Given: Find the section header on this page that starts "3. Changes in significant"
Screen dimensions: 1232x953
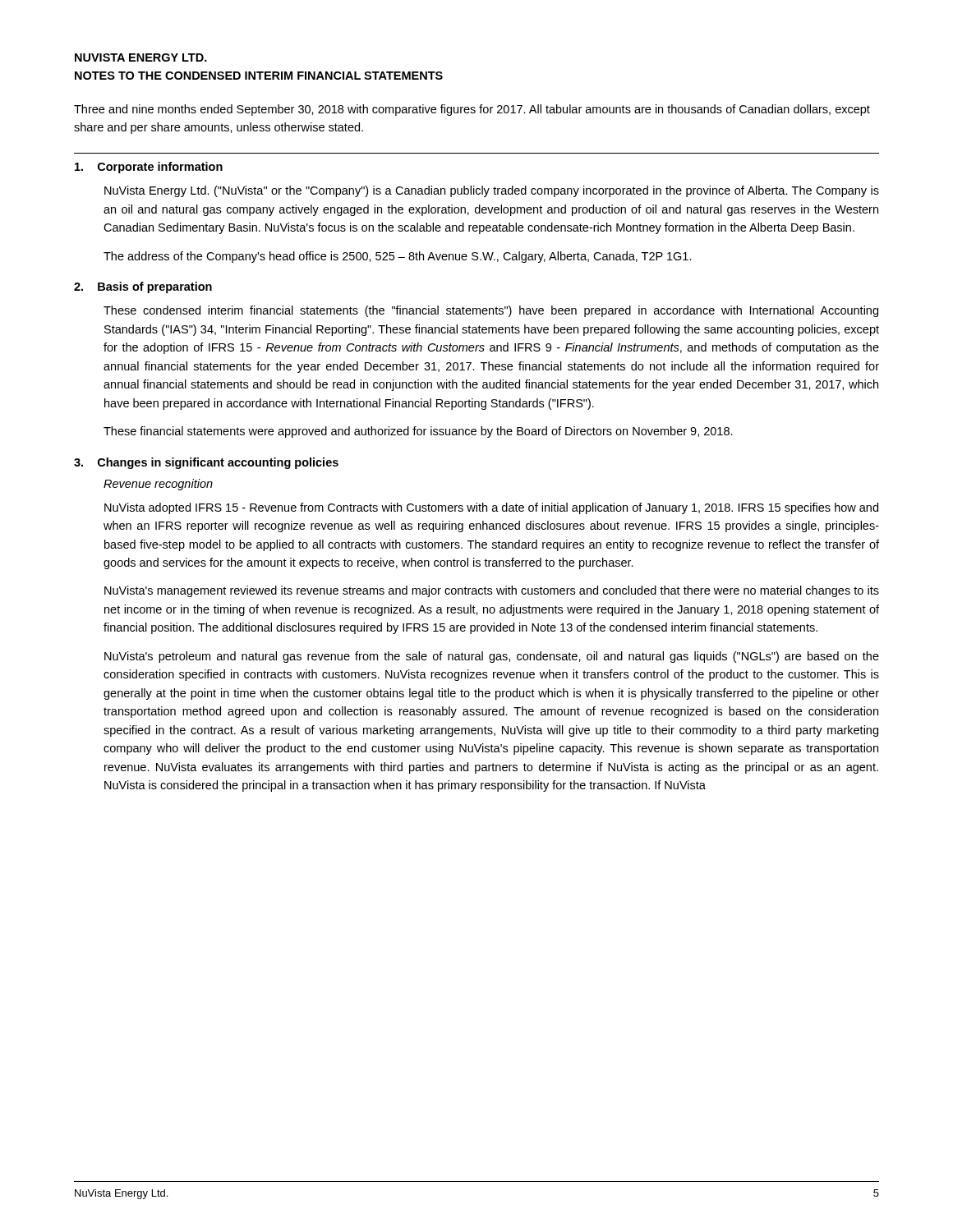Looking at the screenshot, I should tap(206, 462).
